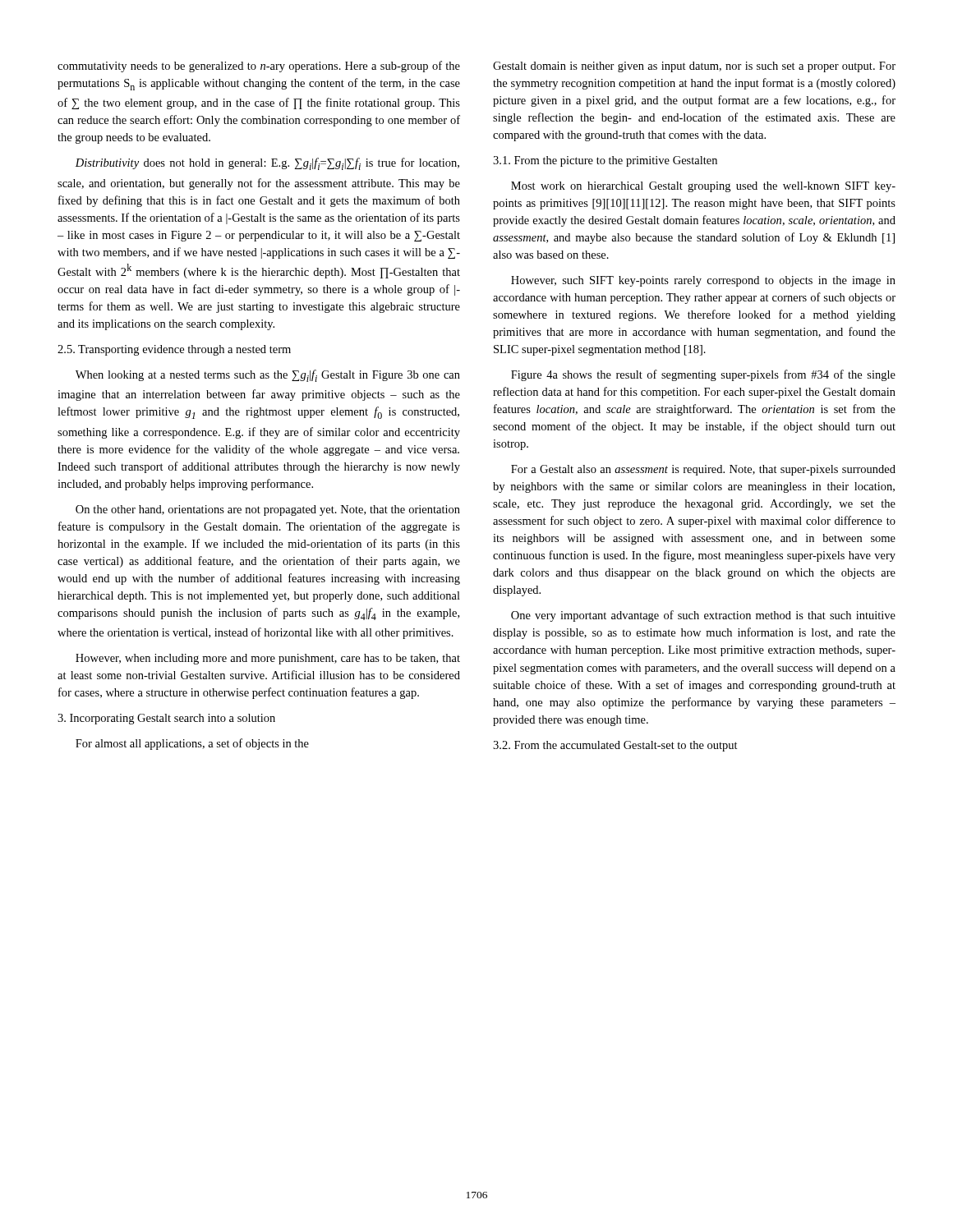This screenshot has width=953, height=1232.
Task: Locate the block starting "When looking at"
Action: [x=259, y=429]
